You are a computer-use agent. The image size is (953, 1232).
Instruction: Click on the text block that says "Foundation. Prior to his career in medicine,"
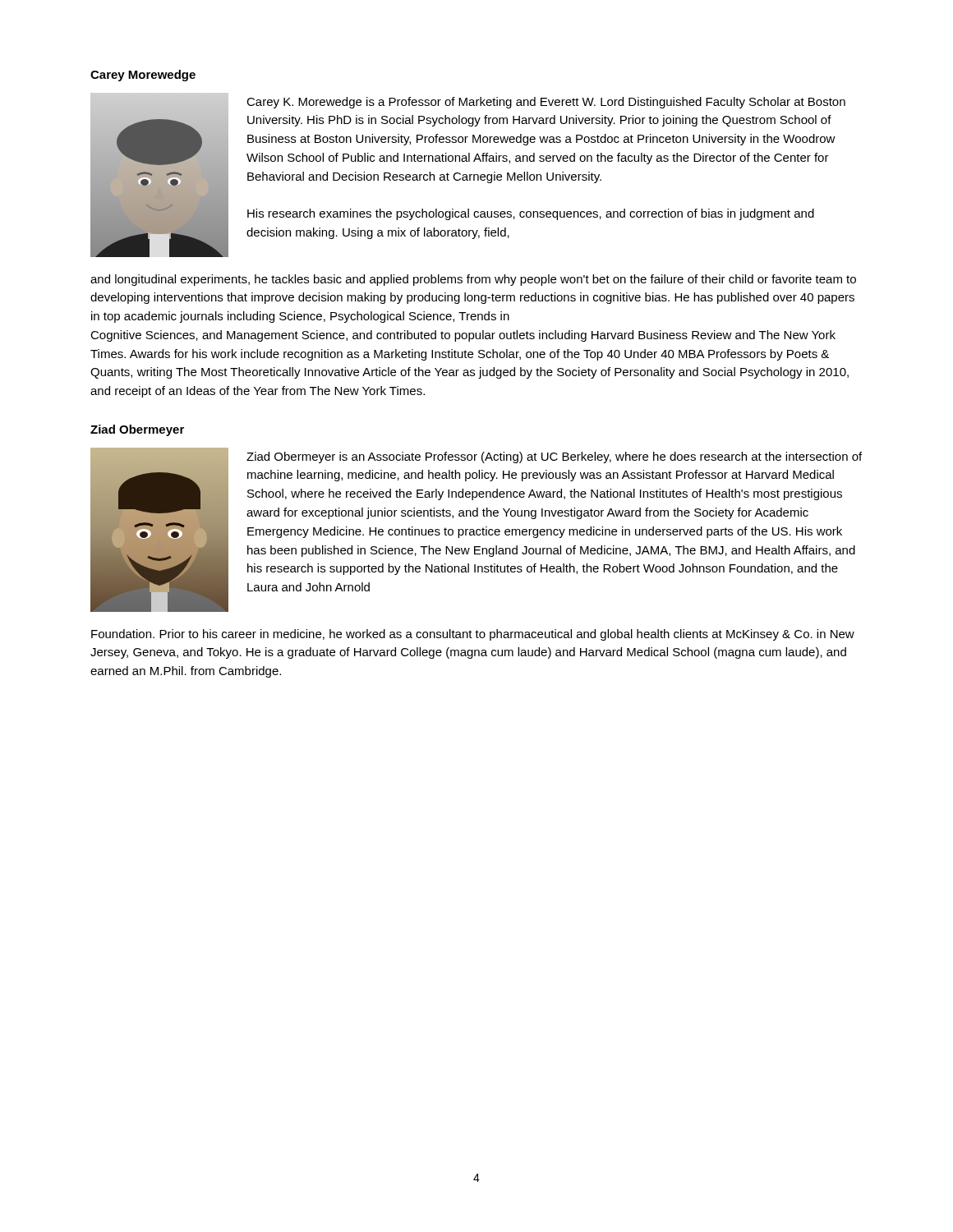(x=472, y=652)
